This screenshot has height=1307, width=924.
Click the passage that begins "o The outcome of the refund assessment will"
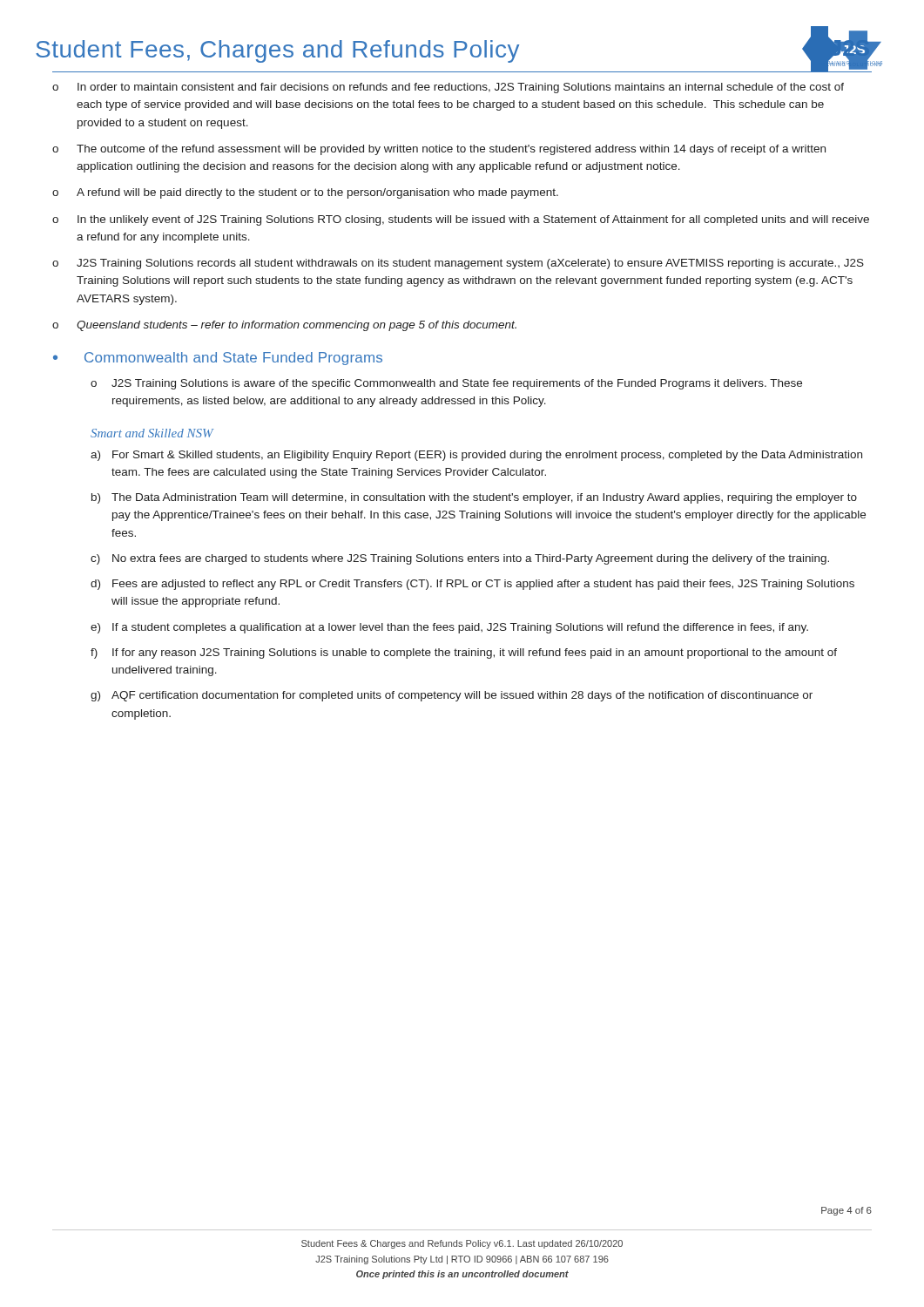(x=462, y=158)
